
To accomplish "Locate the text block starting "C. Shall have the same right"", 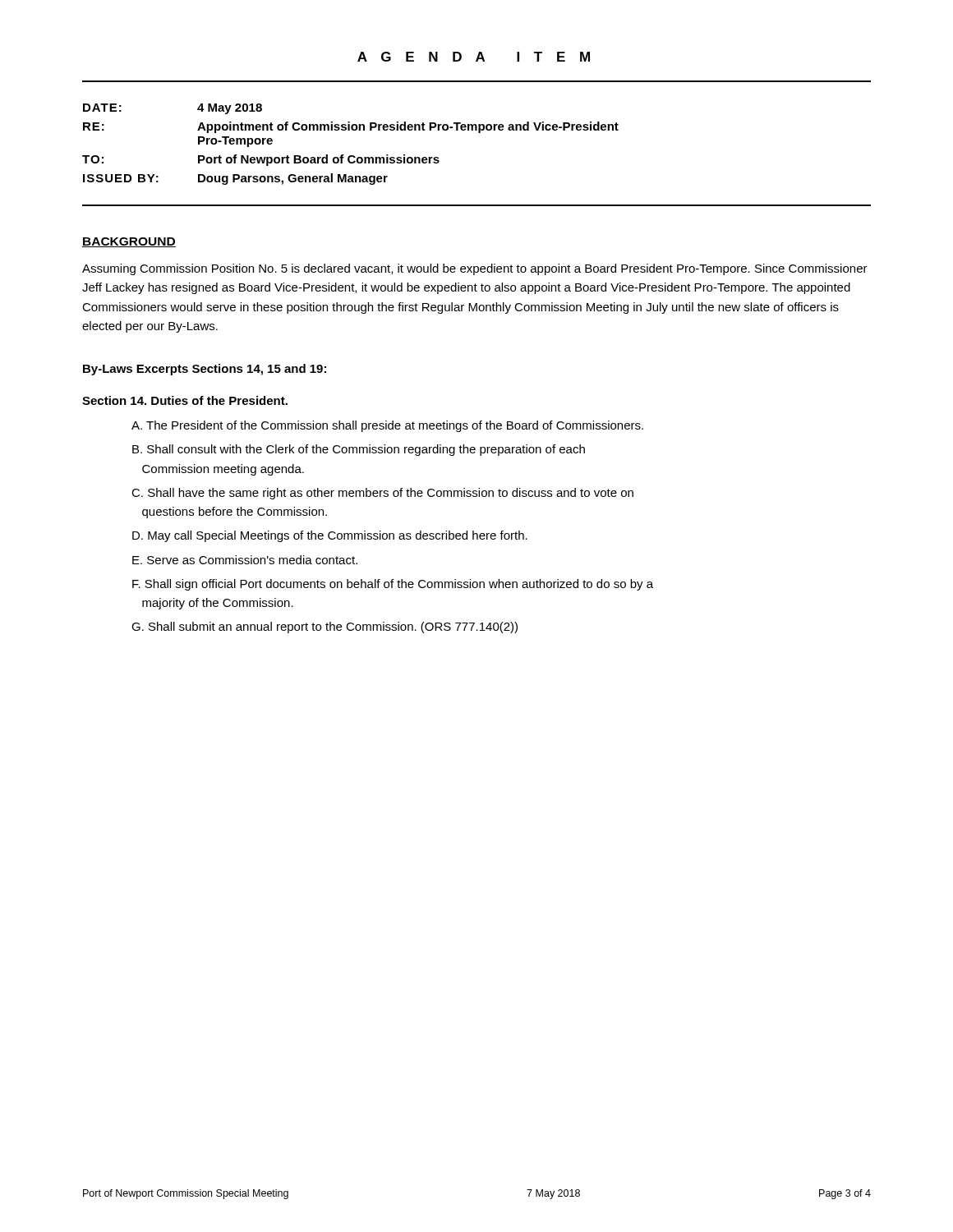I will click(383, 502).
